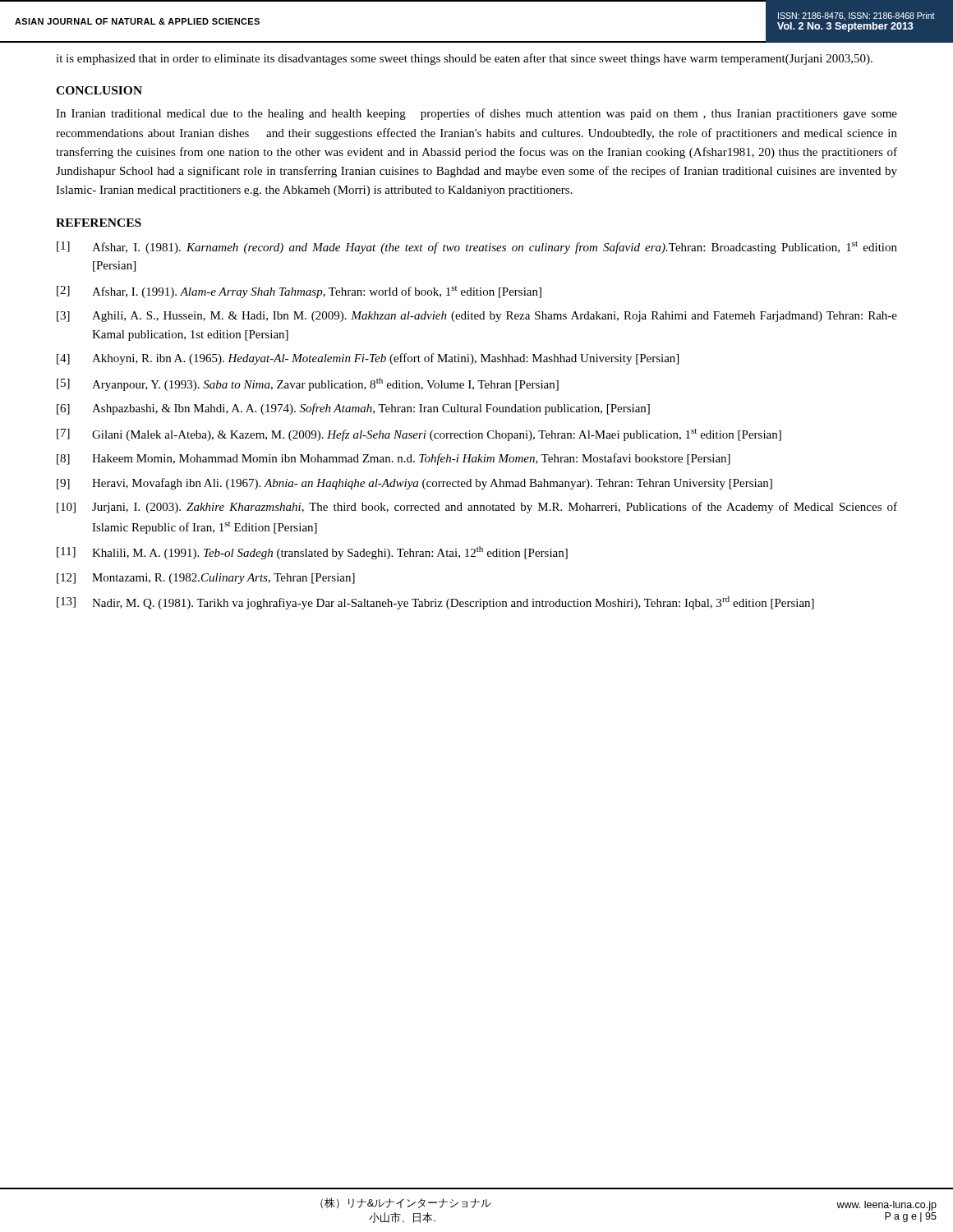Find the list item that reads "[6] Ashpazbashi, & Ibn Mahdi, A. A. (1974)."
953x1232 pixels.
point(476,408)
